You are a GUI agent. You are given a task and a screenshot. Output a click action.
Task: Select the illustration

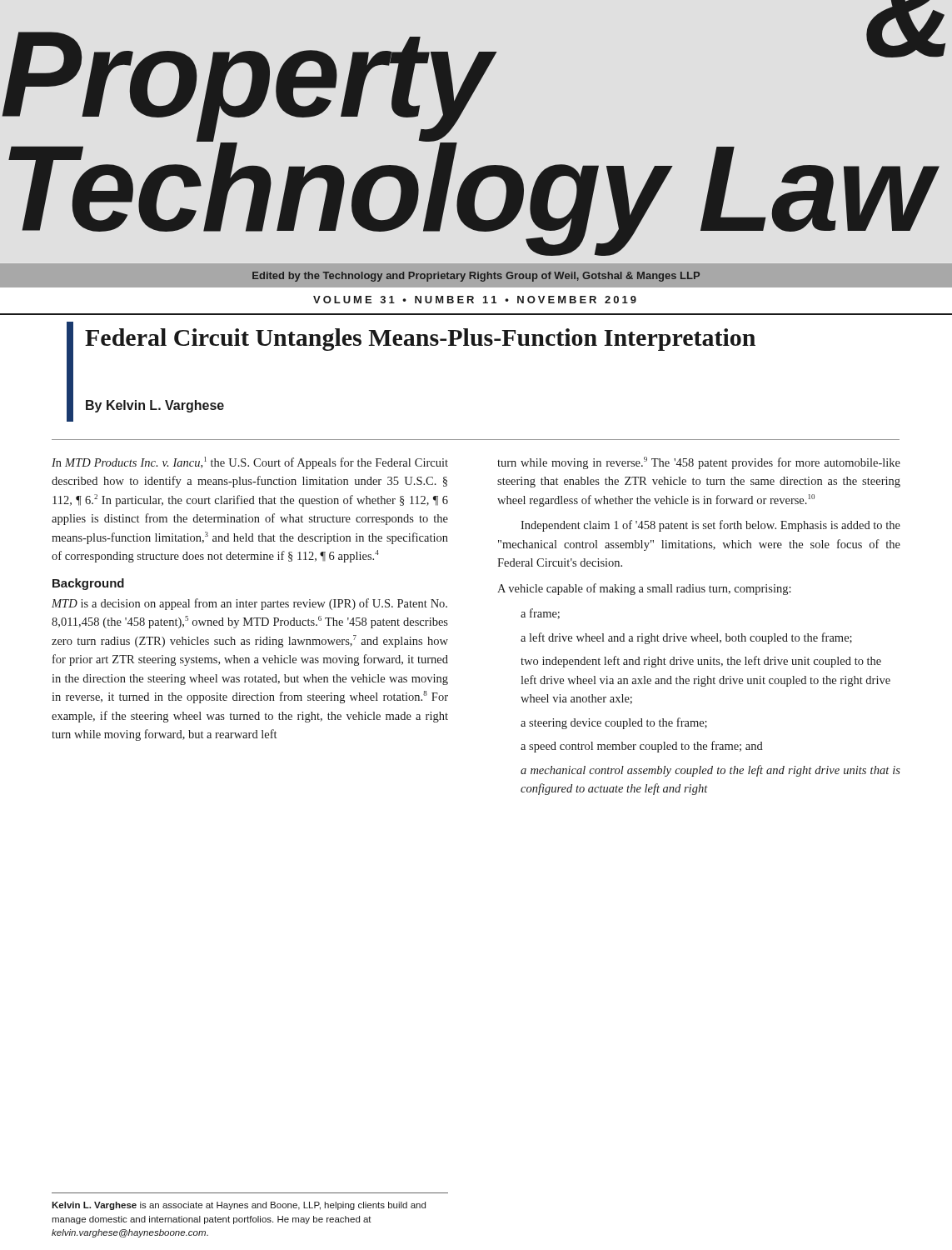tap(476, 133)
